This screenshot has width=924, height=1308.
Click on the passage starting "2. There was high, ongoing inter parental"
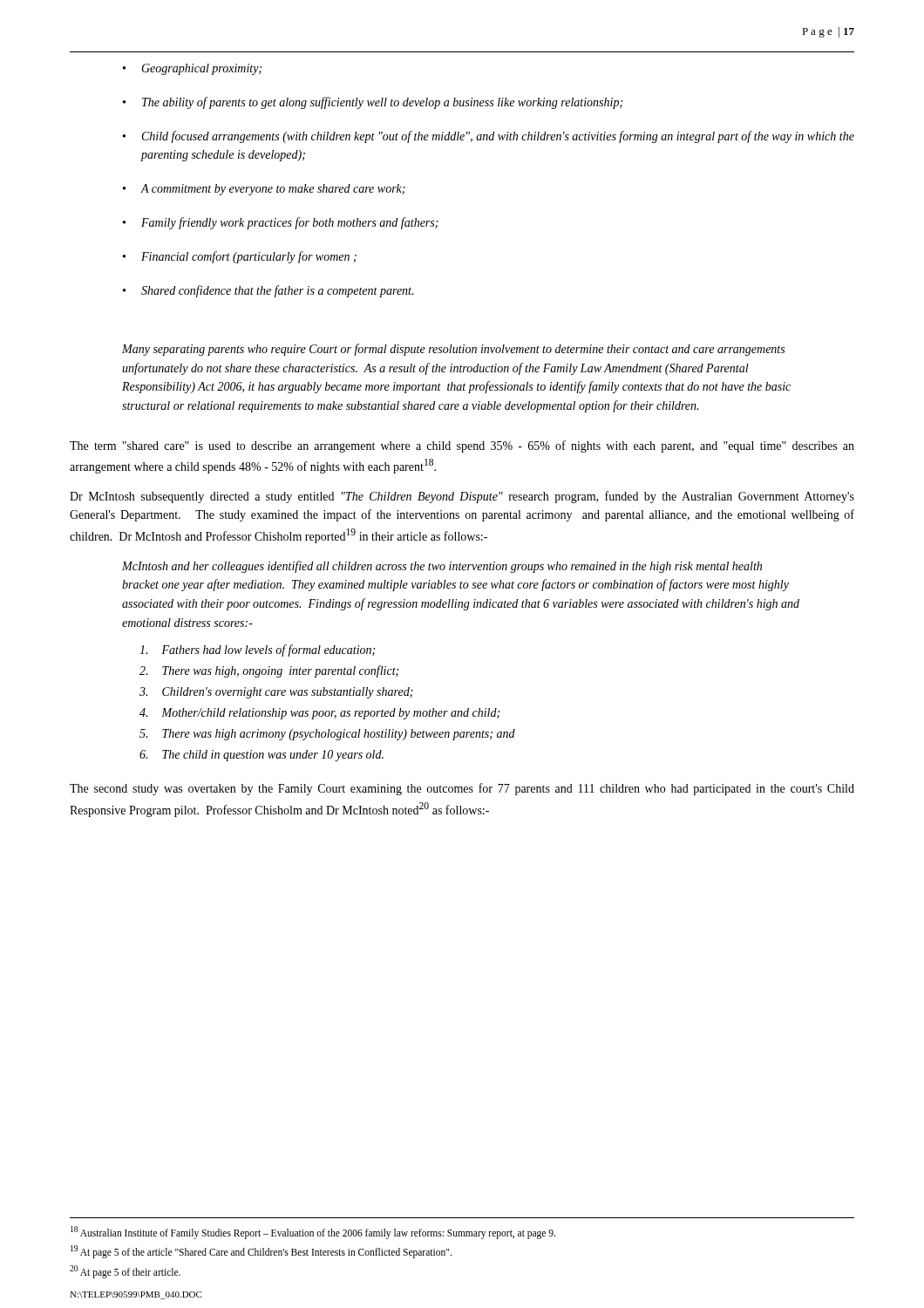pos(269,671)
